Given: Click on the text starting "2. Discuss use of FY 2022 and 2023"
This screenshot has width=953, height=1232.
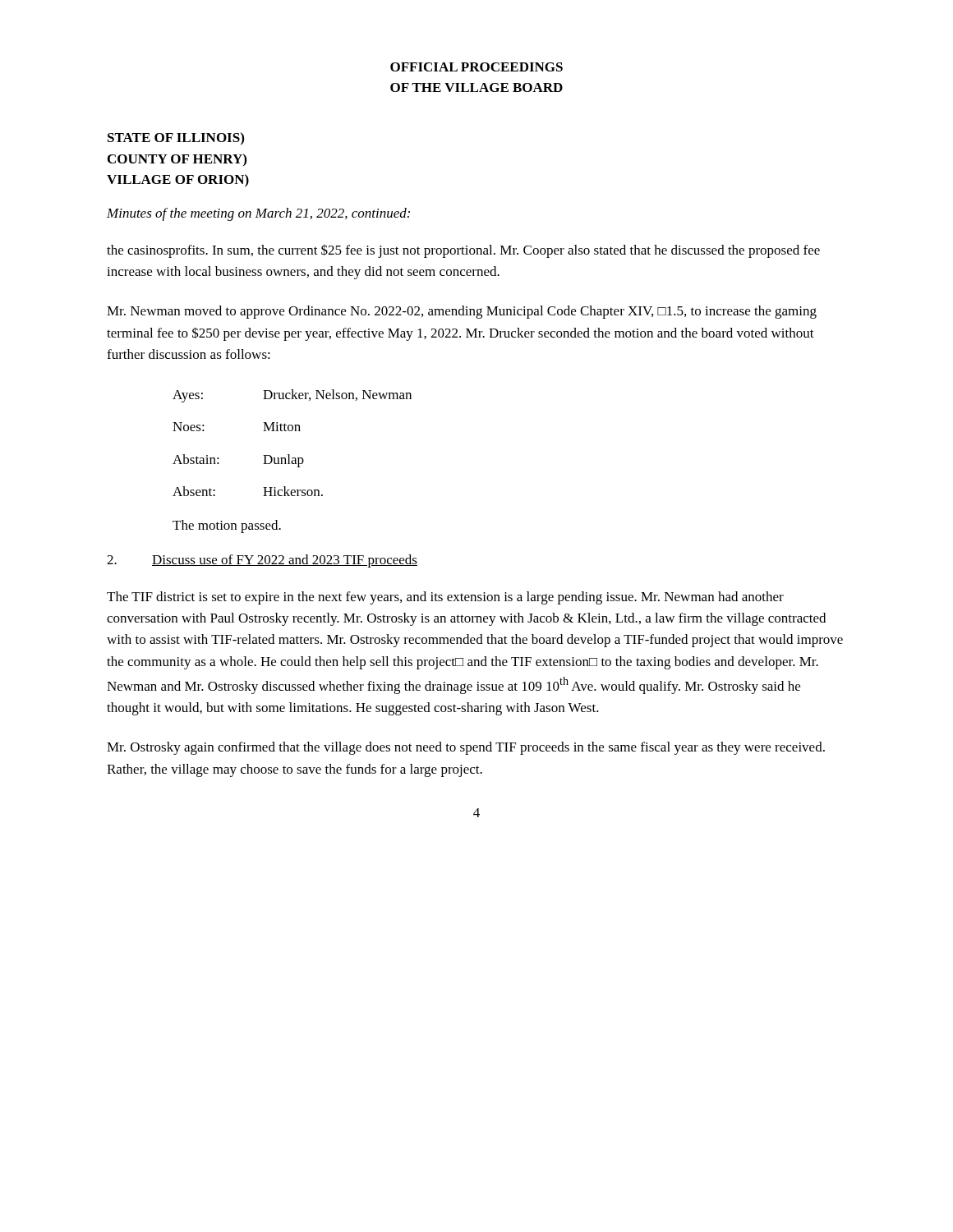Looking at the screenshot, I should click(262, 561).
